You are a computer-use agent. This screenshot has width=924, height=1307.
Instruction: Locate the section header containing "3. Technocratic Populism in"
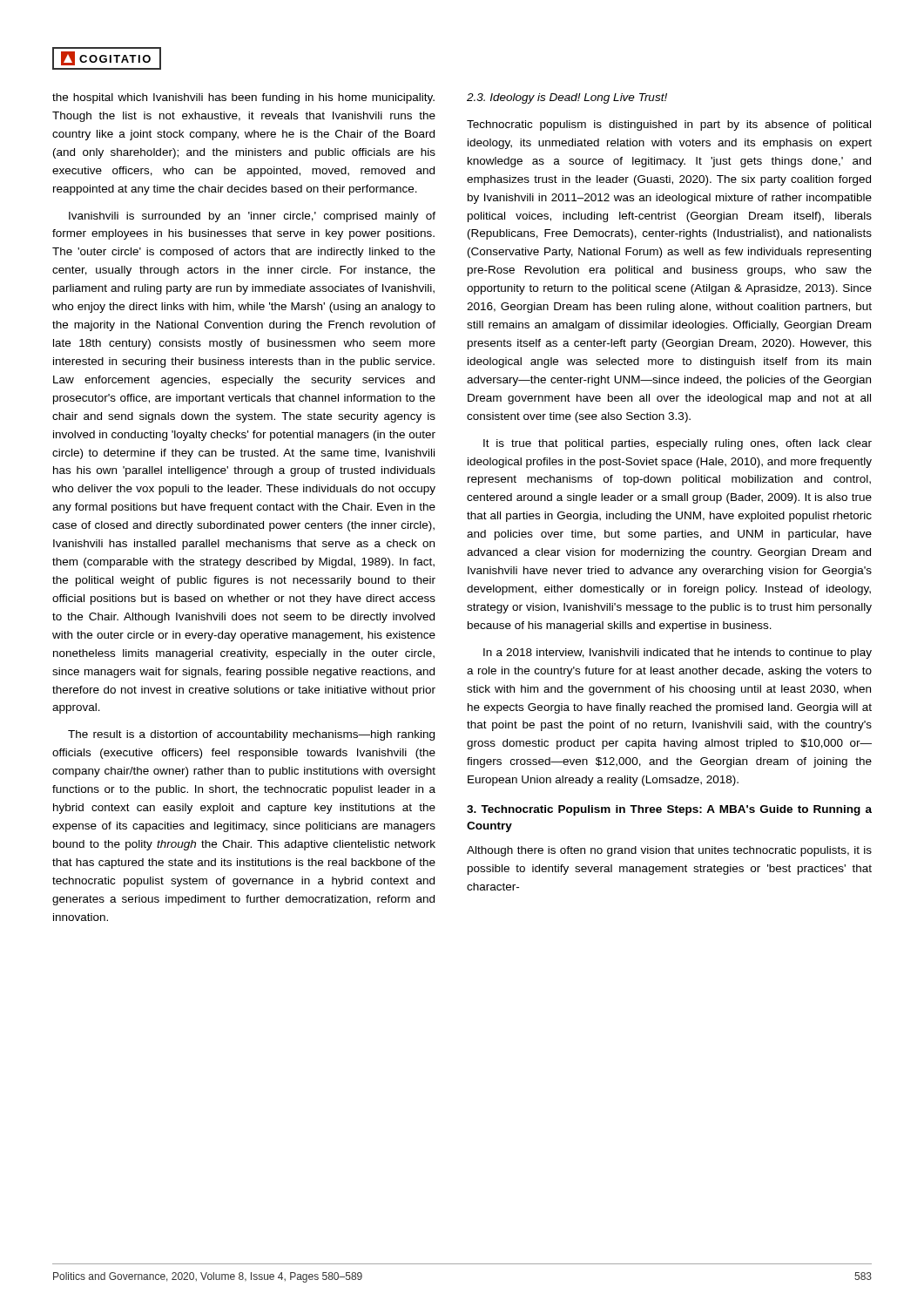pyautogui.click(x=669, y=818)
